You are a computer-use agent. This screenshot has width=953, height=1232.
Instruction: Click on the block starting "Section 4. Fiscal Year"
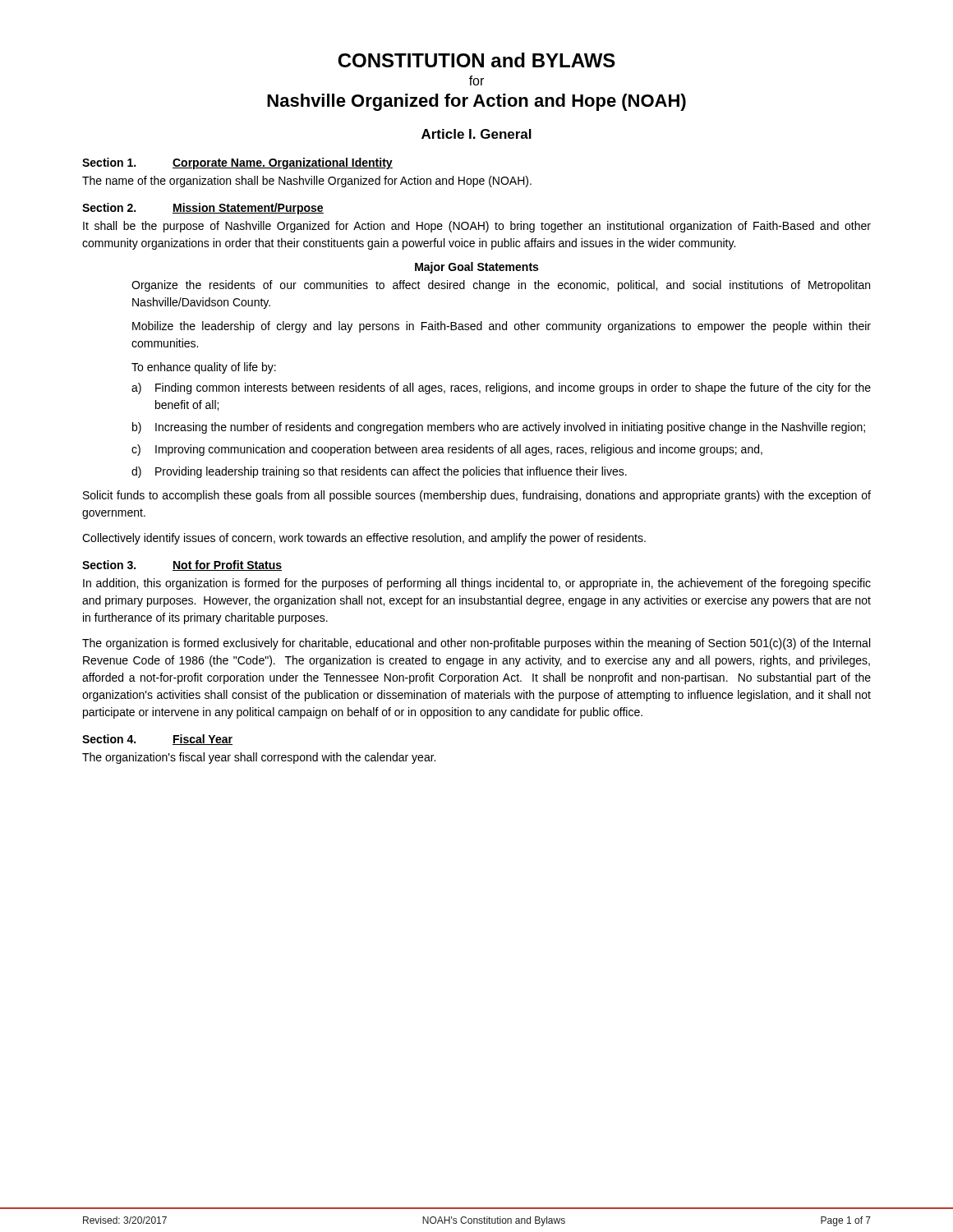(115, 740)
